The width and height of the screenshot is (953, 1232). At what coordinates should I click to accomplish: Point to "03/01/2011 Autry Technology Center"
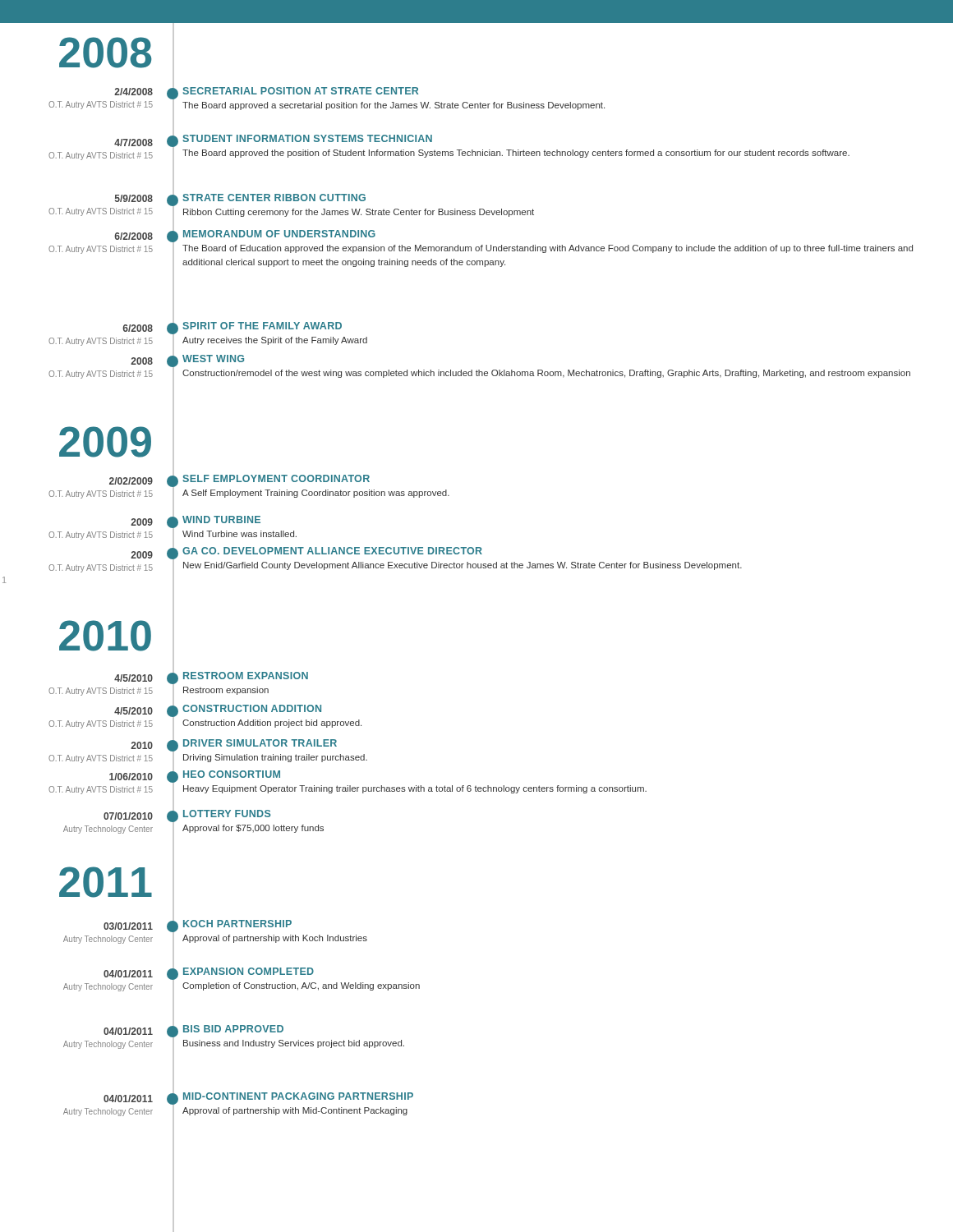click(x=86, y=932)
